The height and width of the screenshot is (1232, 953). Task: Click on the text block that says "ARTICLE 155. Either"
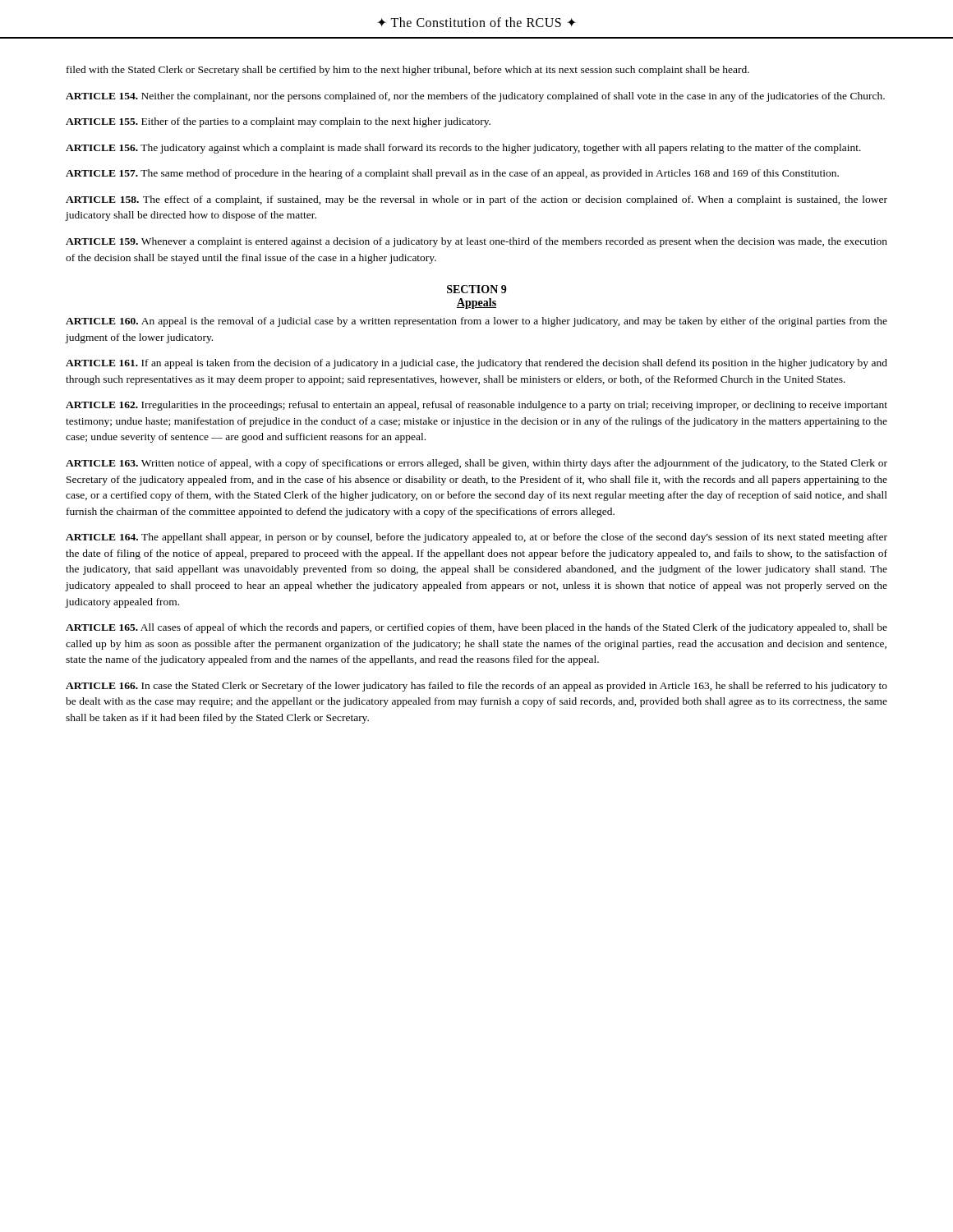coord(278,121)
